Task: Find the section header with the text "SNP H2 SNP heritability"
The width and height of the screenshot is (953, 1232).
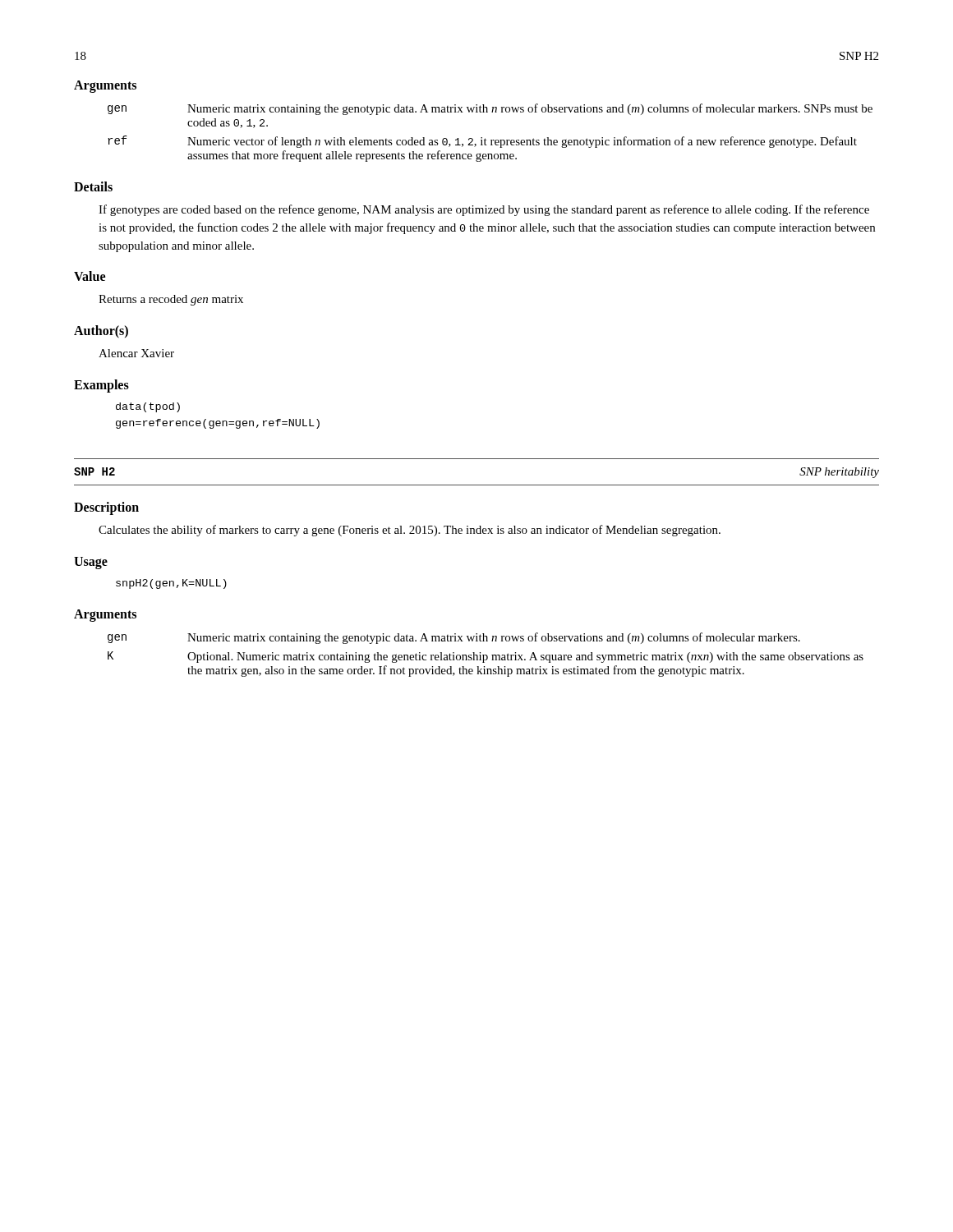Action: click(91, 473)
